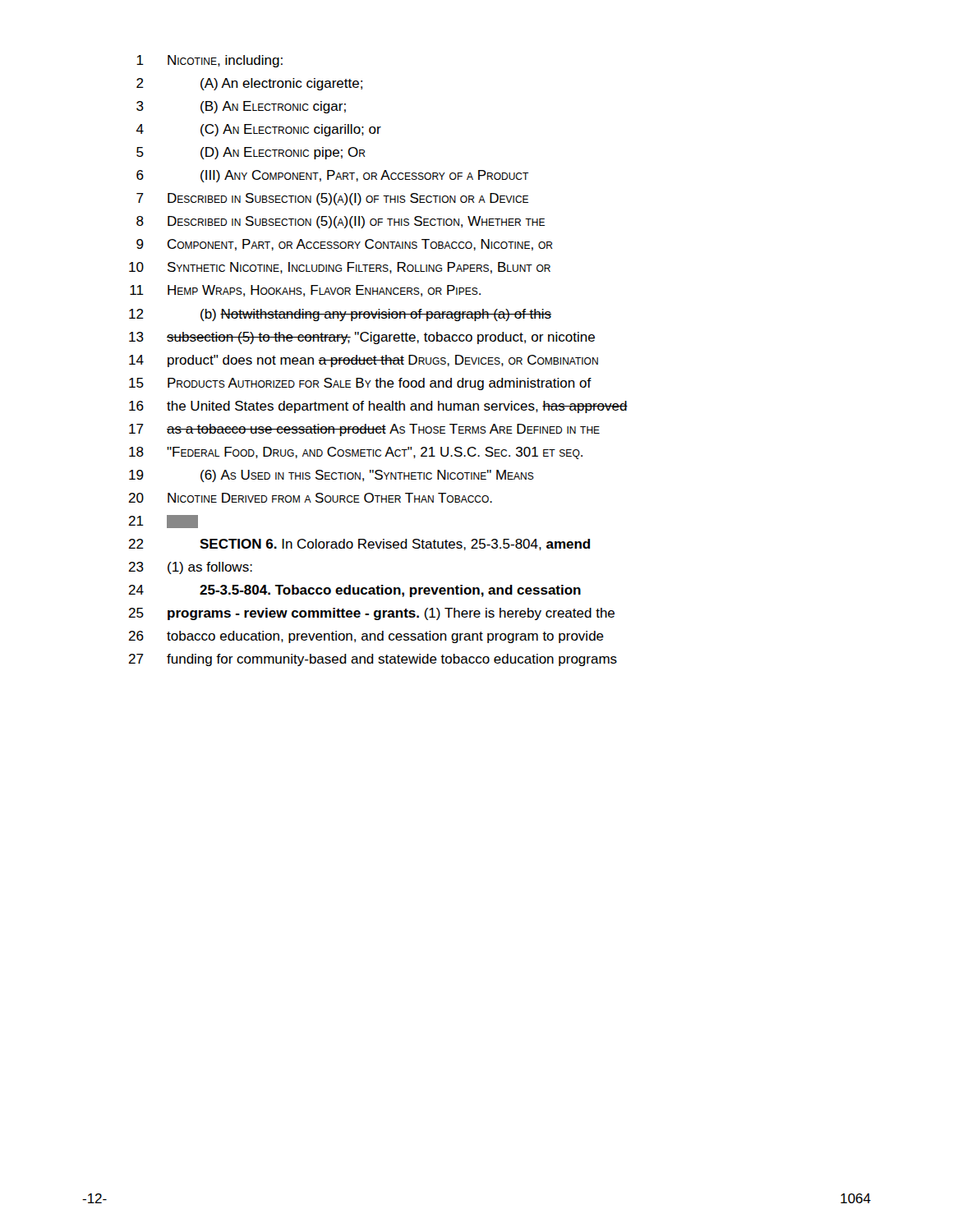Select the list item that reads "9 Component, Part, or"

point(485,245)
